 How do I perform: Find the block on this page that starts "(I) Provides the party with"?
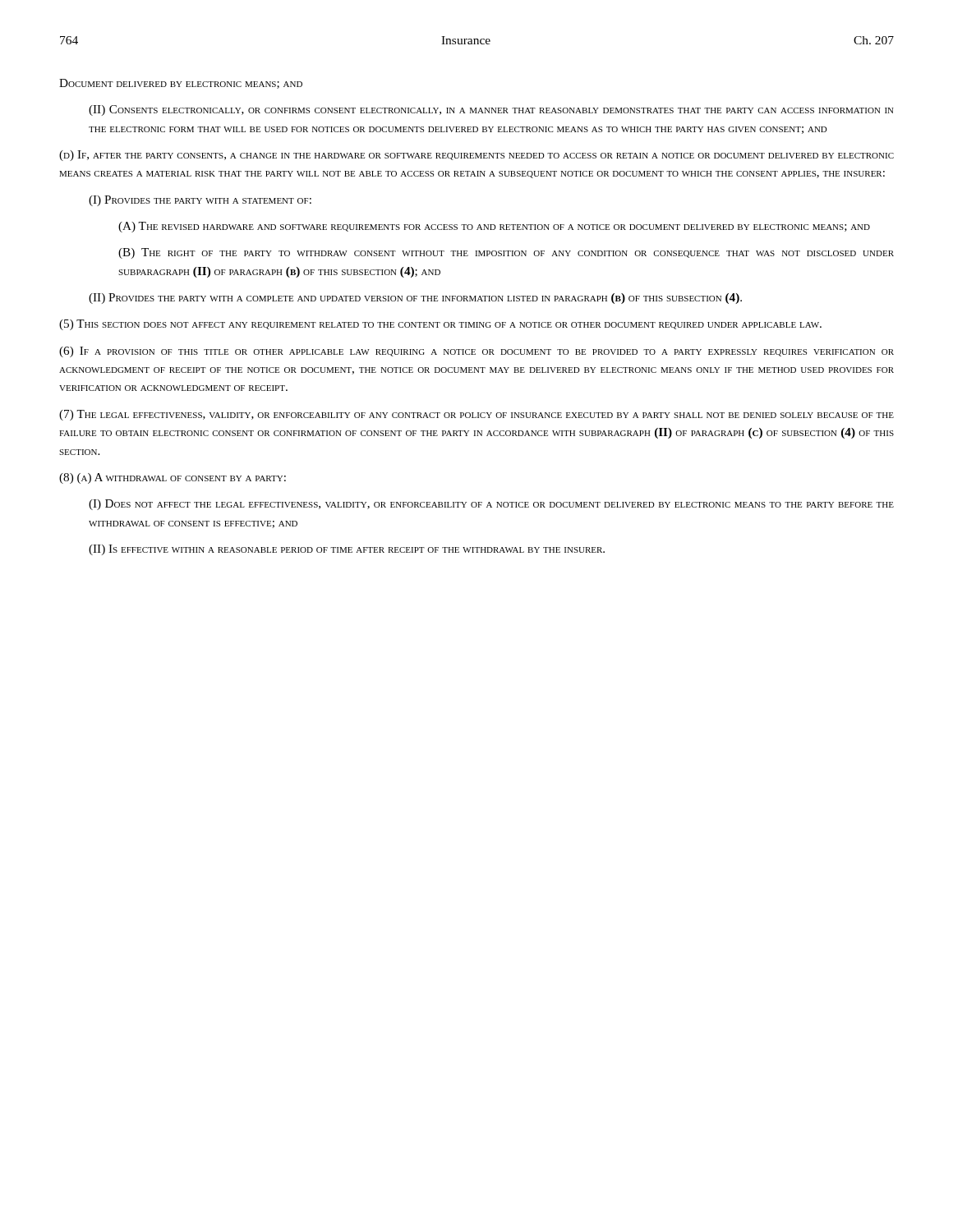[200, 201]
